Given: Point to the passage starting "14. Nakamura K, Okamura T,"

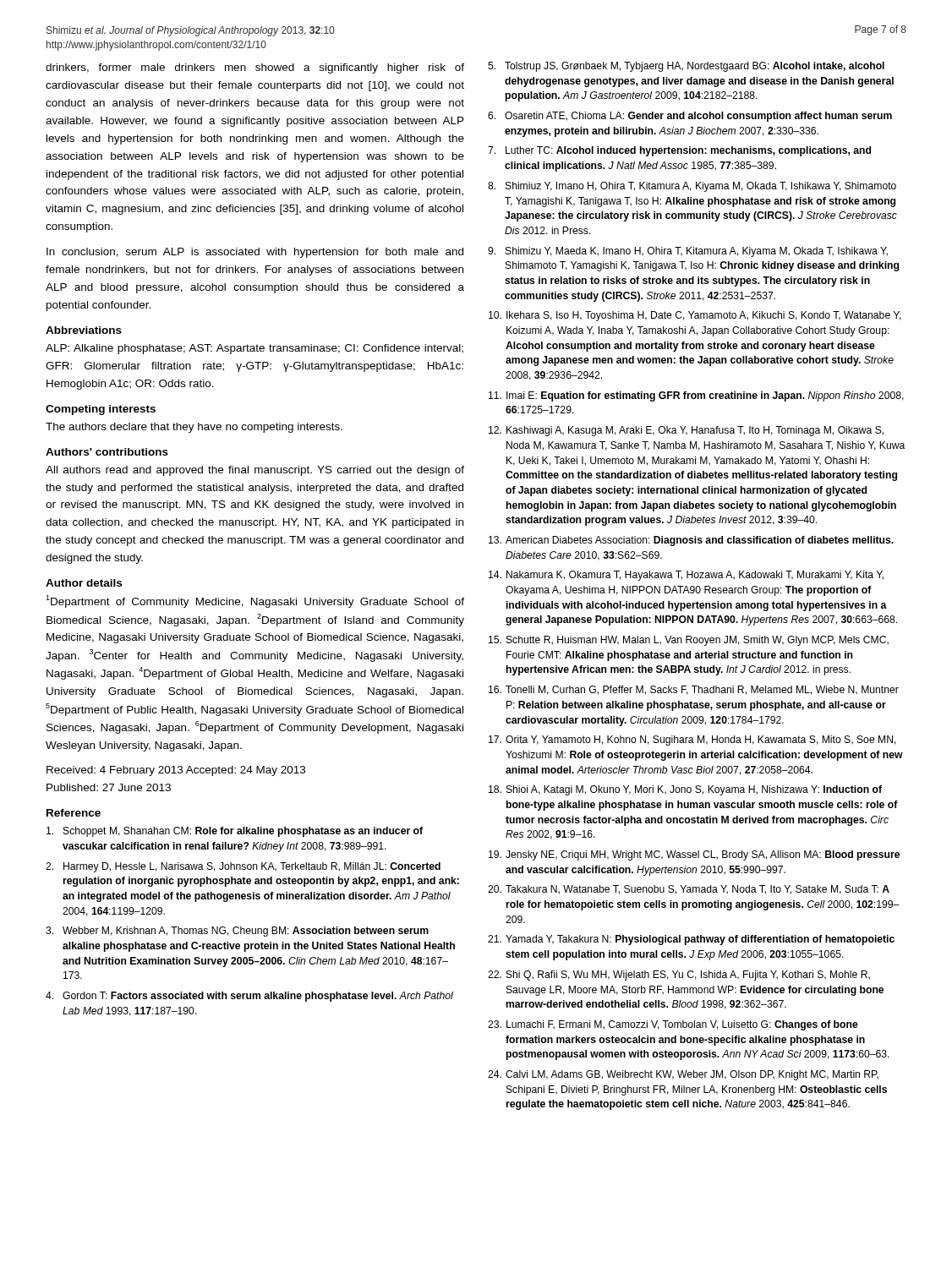Looking at the screenshot, I should tap(697, 598).
